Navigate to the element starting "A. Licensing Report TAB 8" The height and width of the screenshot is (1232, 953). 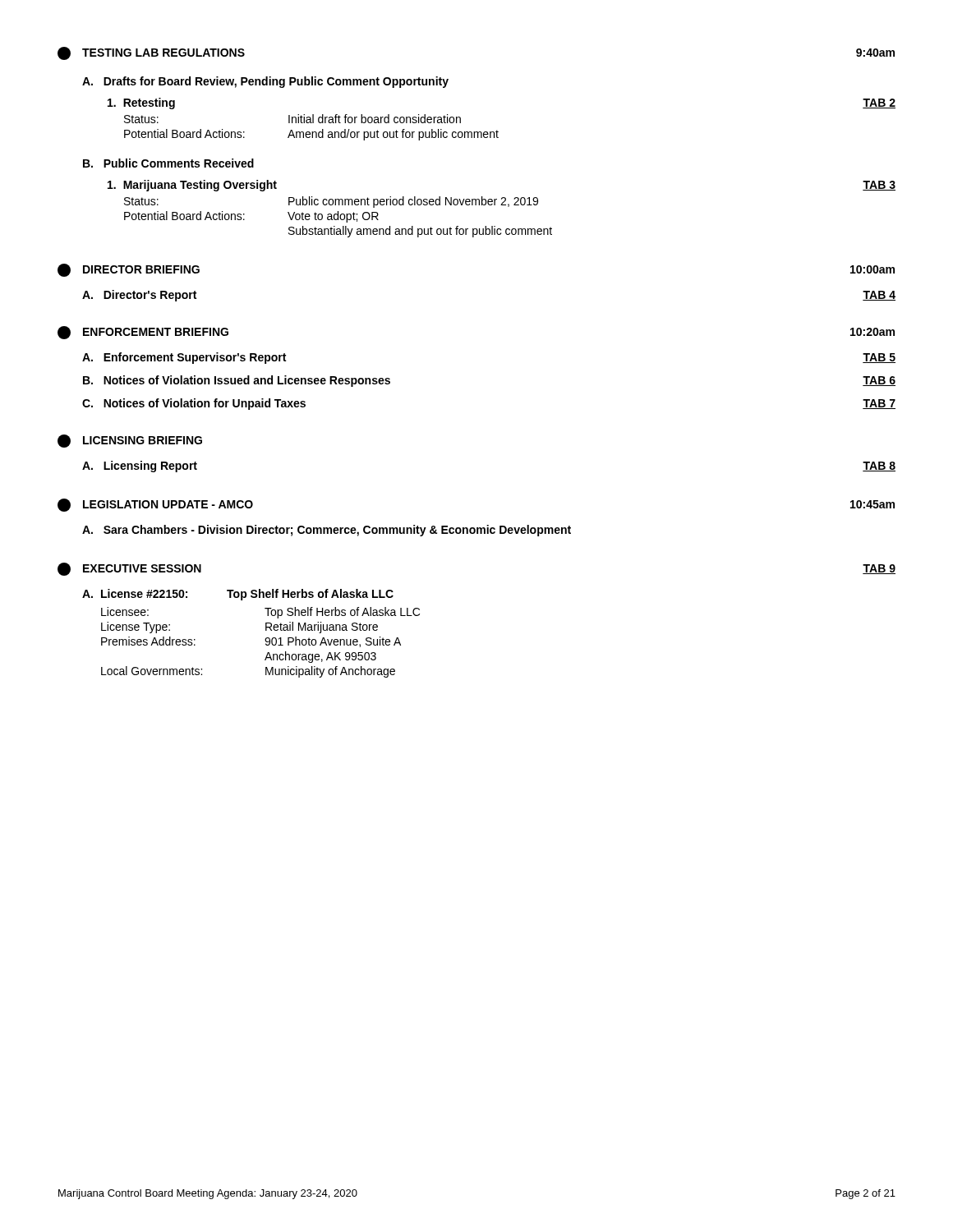141,466
